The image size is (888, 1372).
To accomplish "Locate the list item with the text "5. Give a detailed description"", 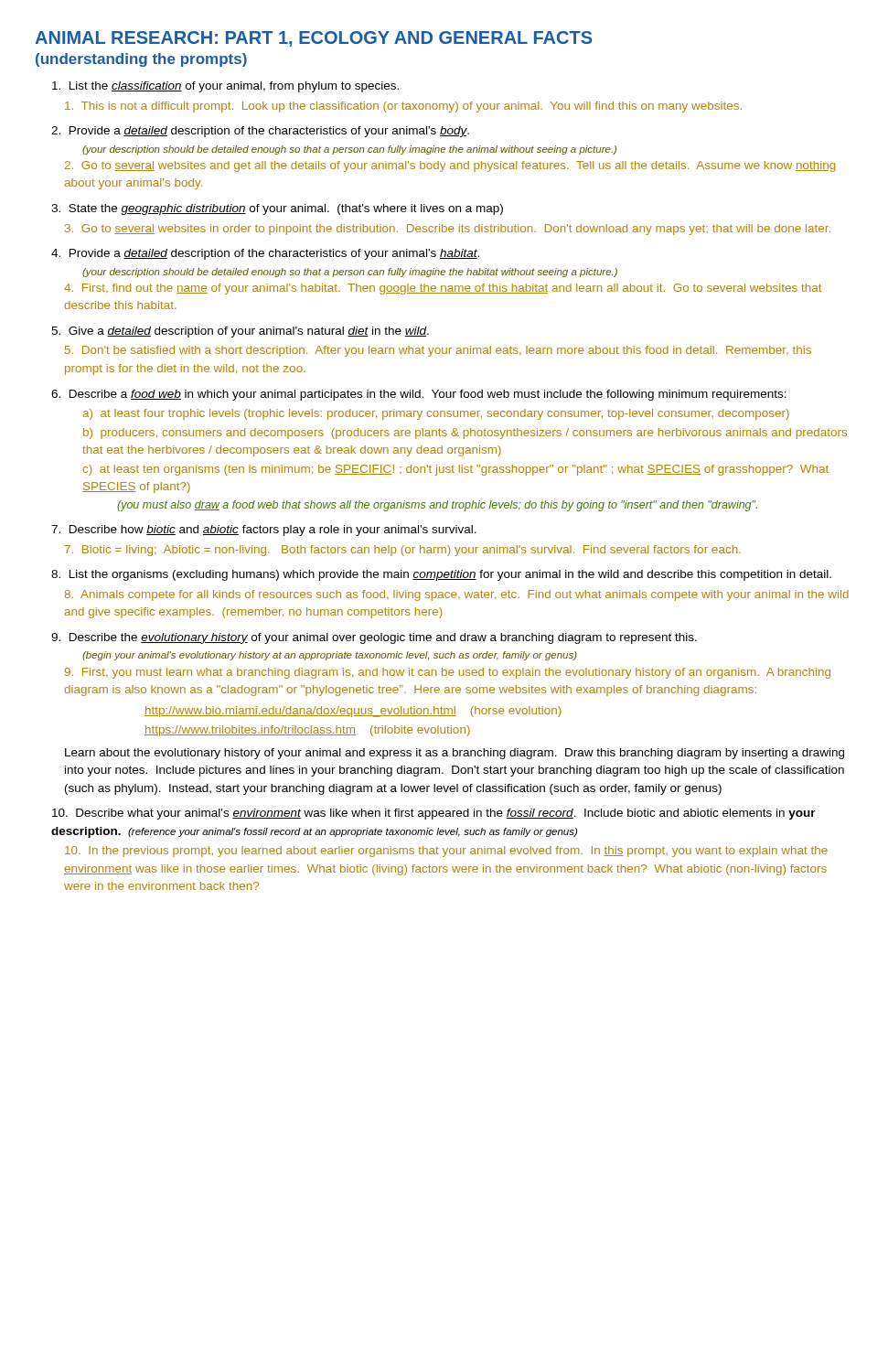I will [240, 331].
